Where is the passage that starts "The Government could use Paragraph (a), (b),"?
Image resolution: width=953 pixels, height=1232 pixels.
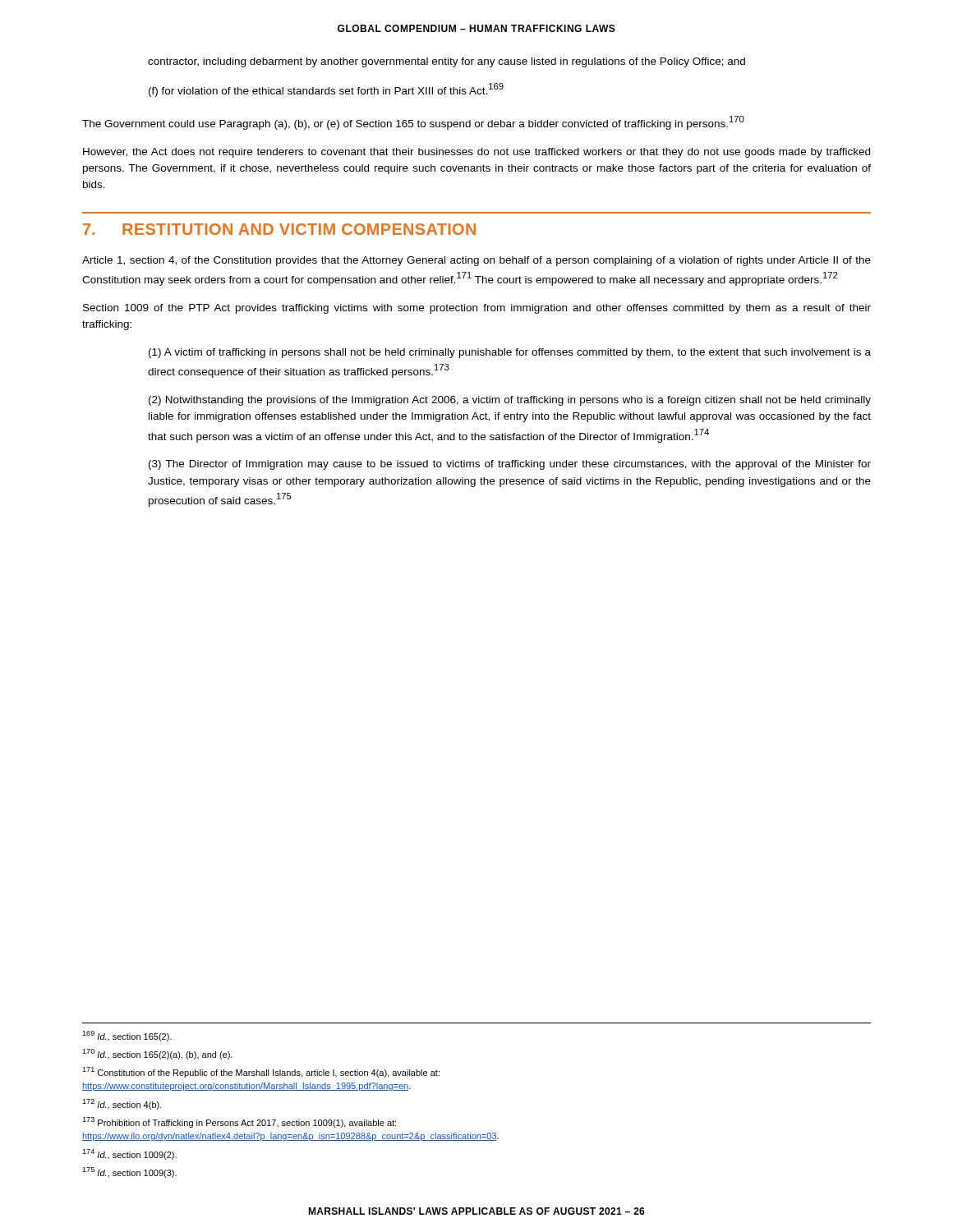pos(413,122)
